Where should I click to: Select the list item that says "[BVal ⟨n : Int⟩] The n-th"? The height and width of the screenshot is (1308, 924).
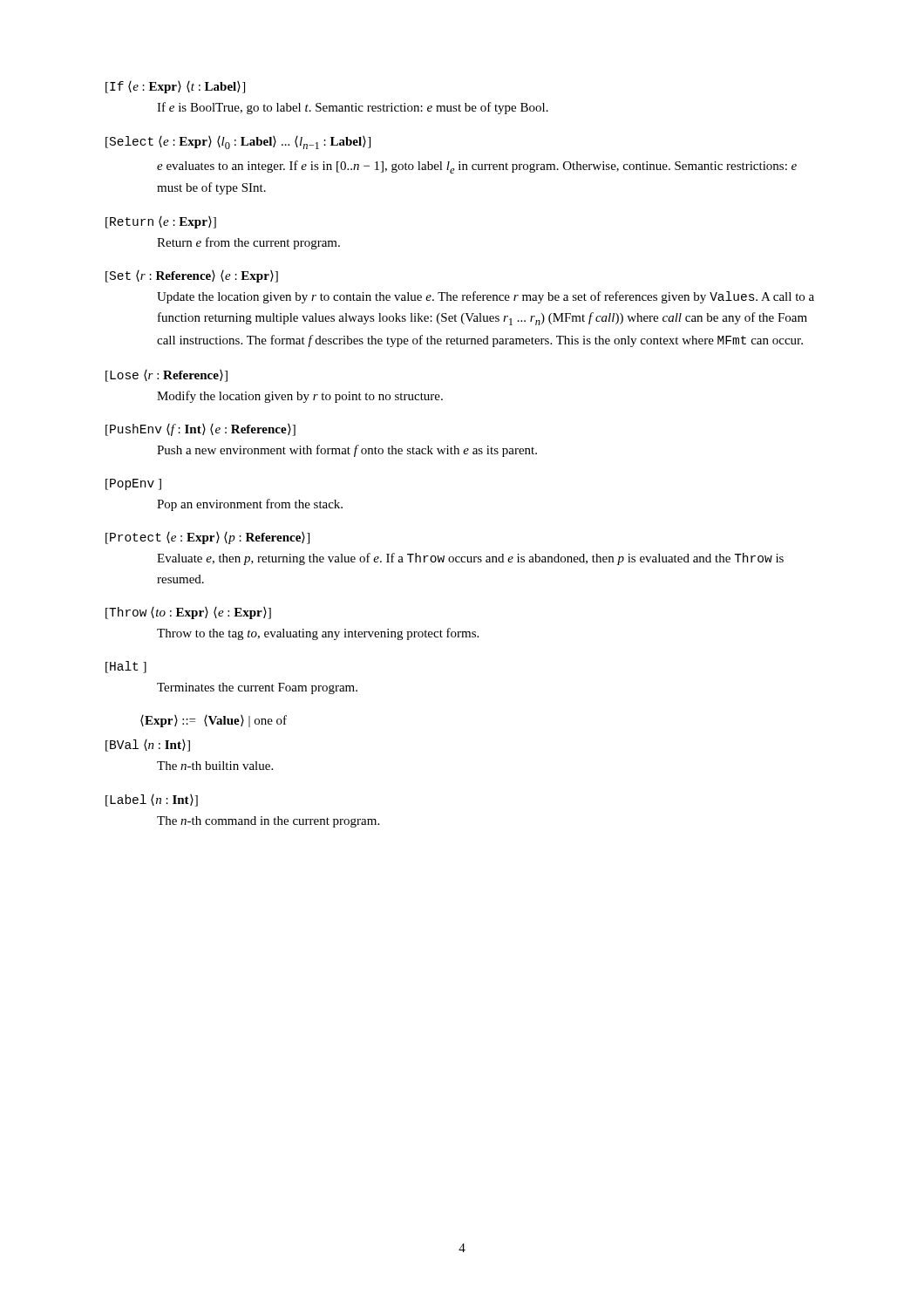[x=148, y=746]
